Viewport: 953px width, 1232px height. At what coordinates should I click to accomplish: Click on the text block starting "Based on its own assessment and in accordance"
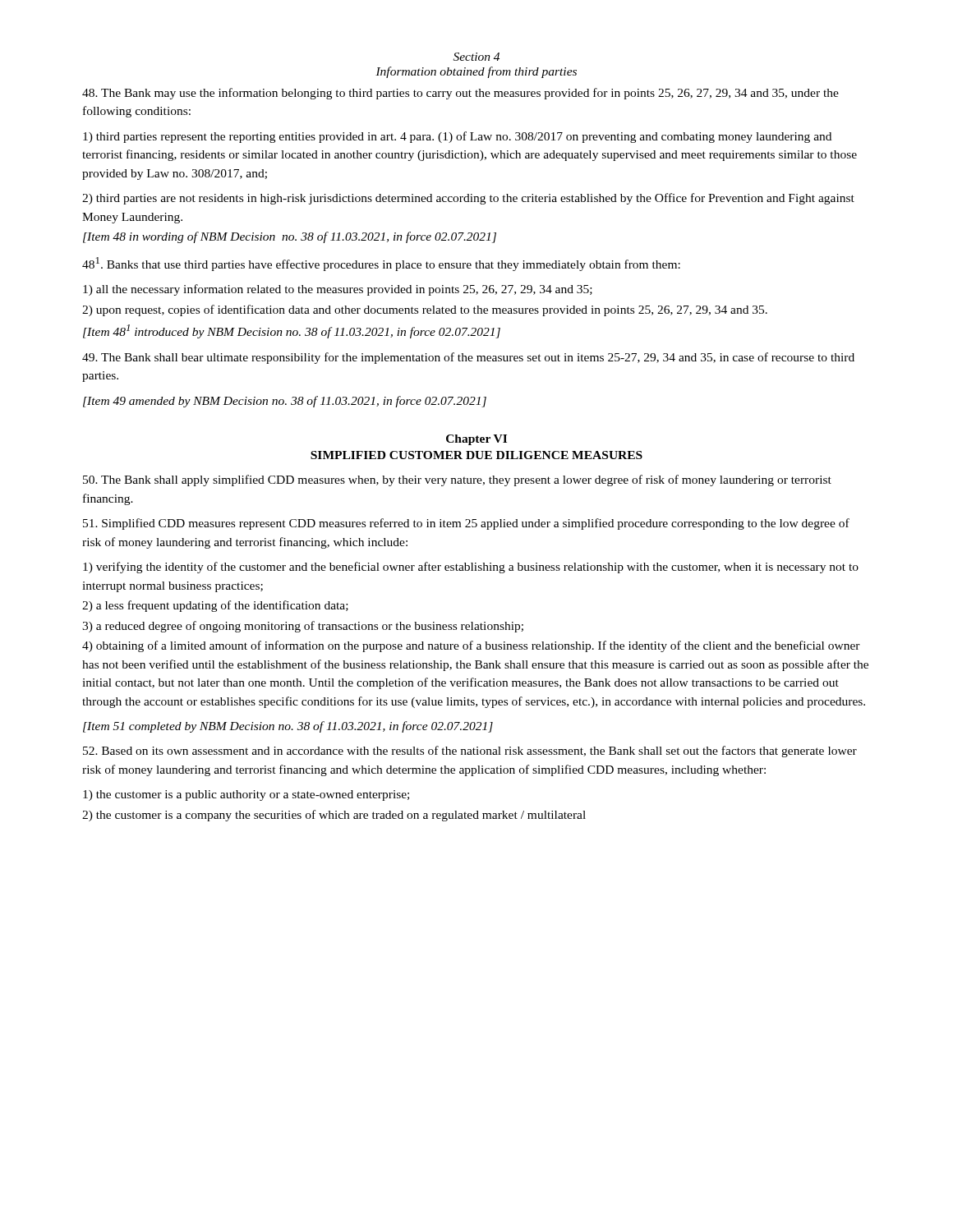[x=476, y=760]
